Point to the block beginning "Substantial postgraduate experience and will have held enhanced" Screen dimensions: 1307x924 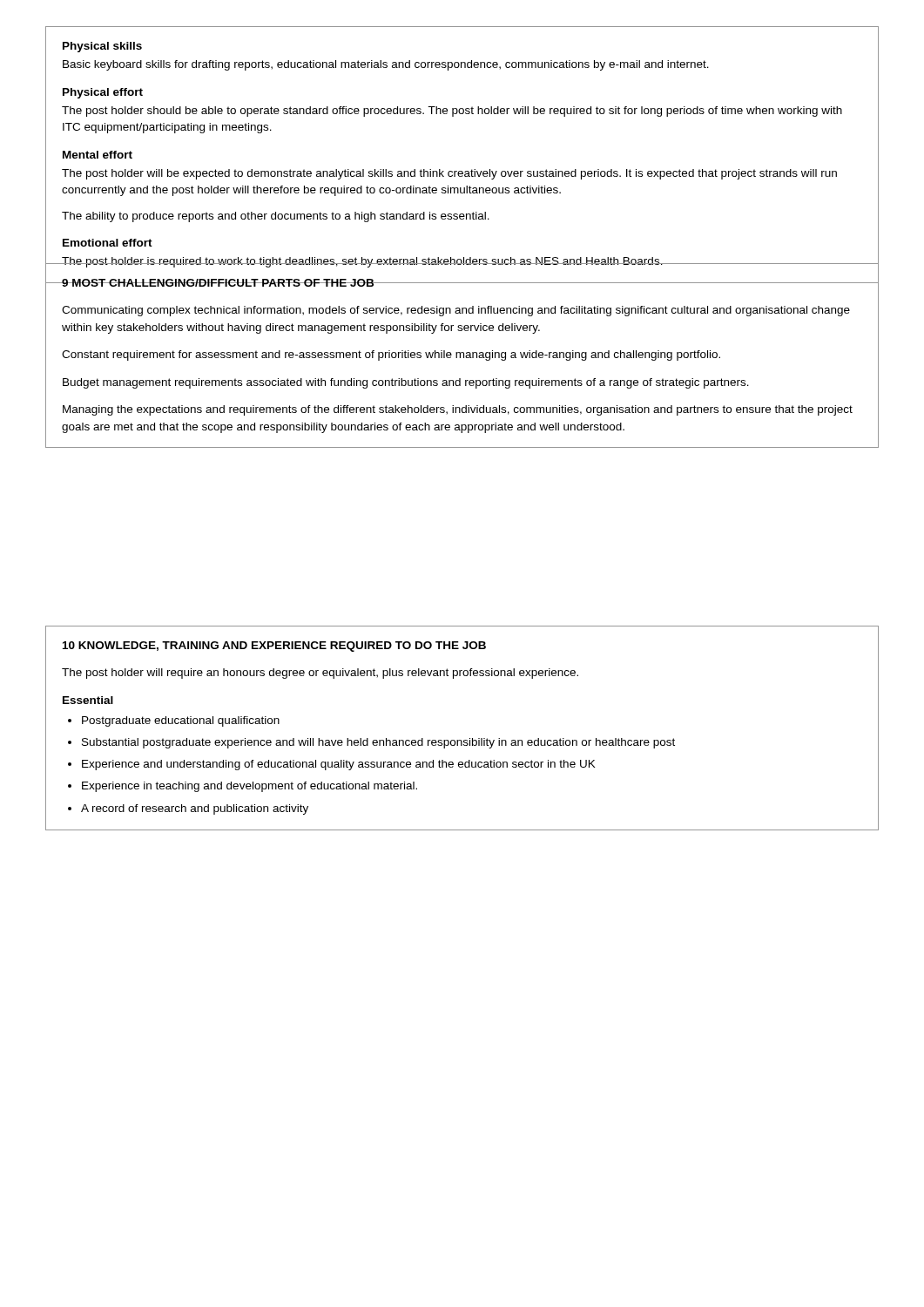coord(378,742)
